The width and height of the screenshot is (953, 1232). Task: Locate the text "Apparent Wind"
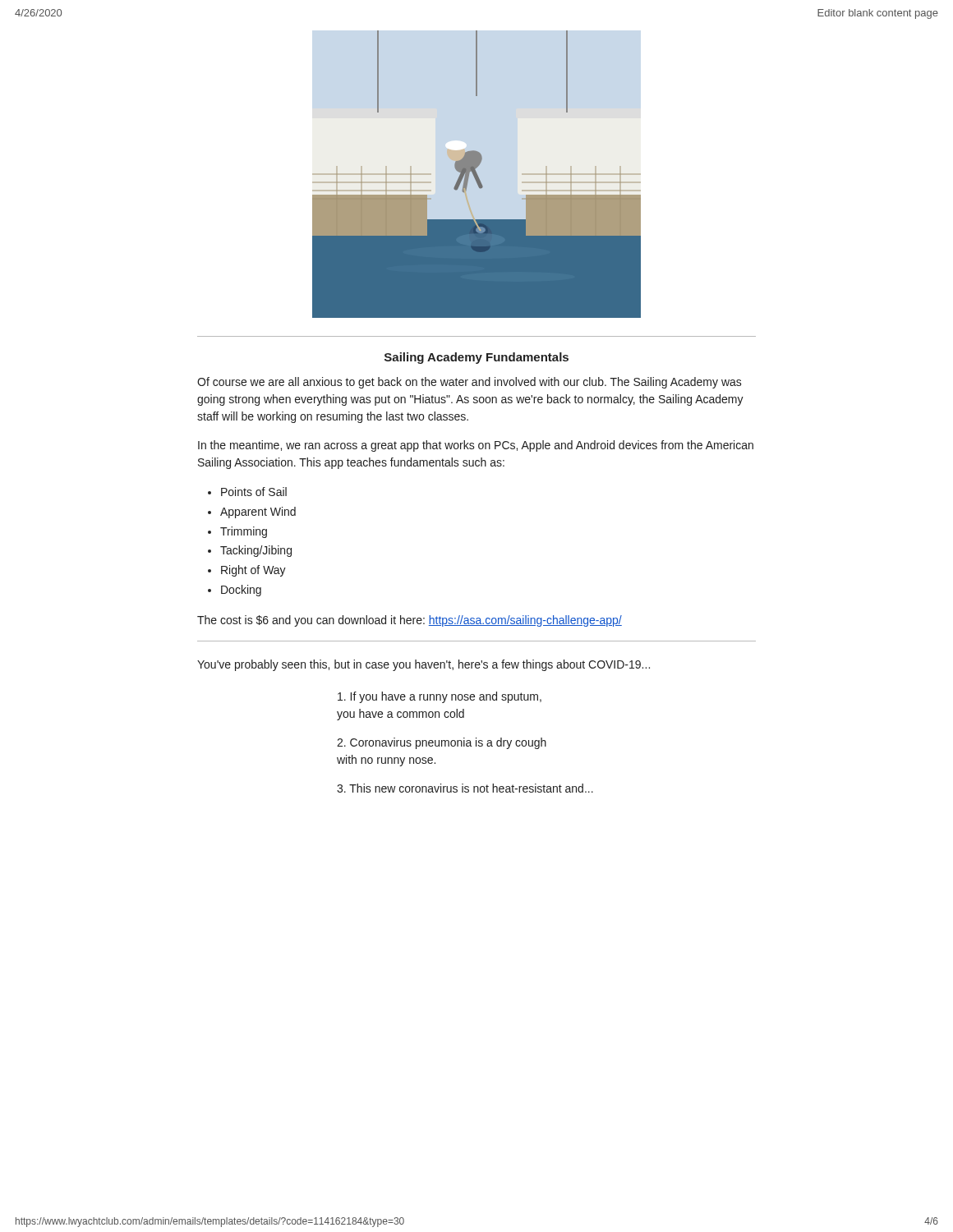[258, 512]
